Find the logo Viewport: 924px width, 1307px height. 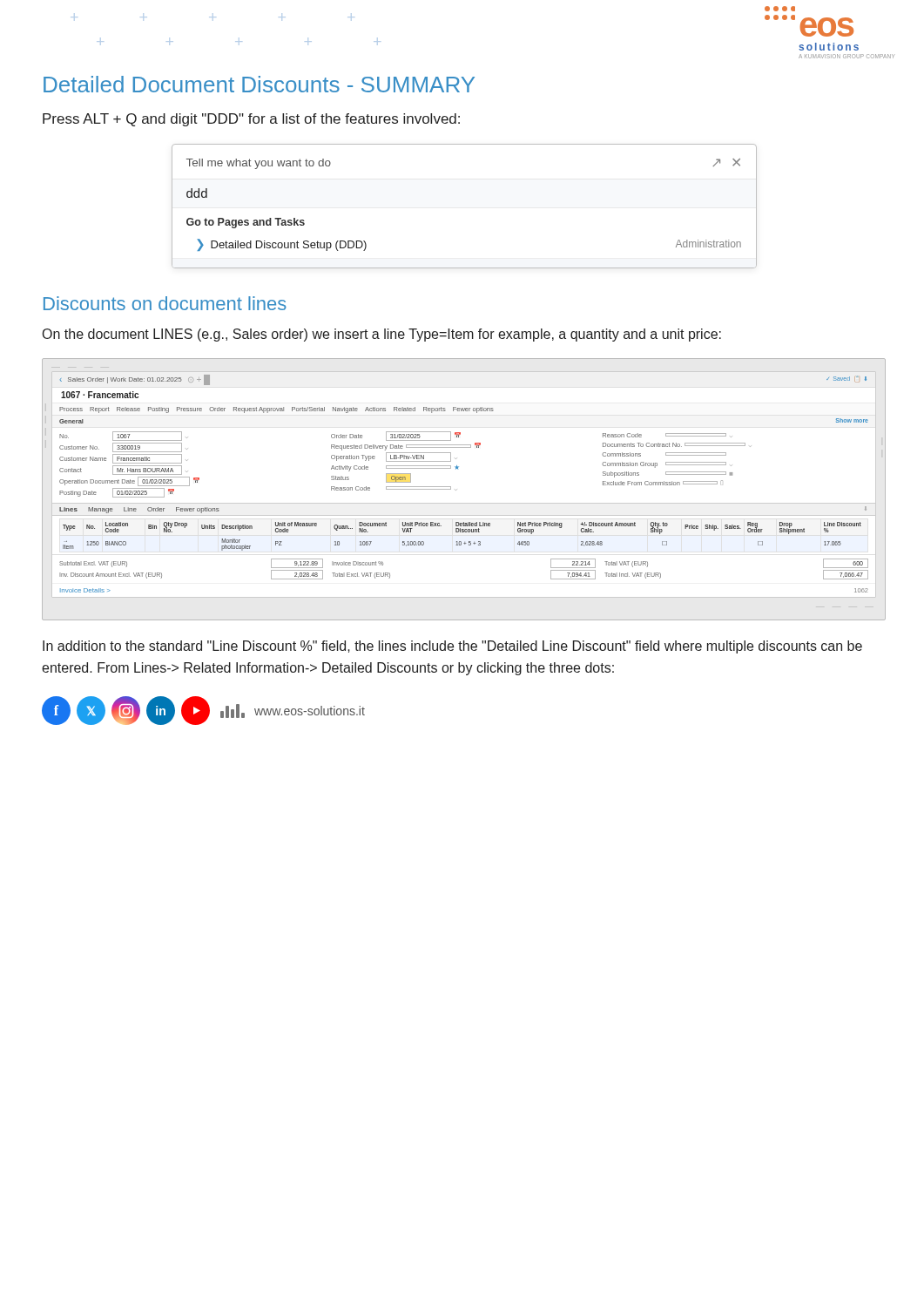click(x=464, y=711)
